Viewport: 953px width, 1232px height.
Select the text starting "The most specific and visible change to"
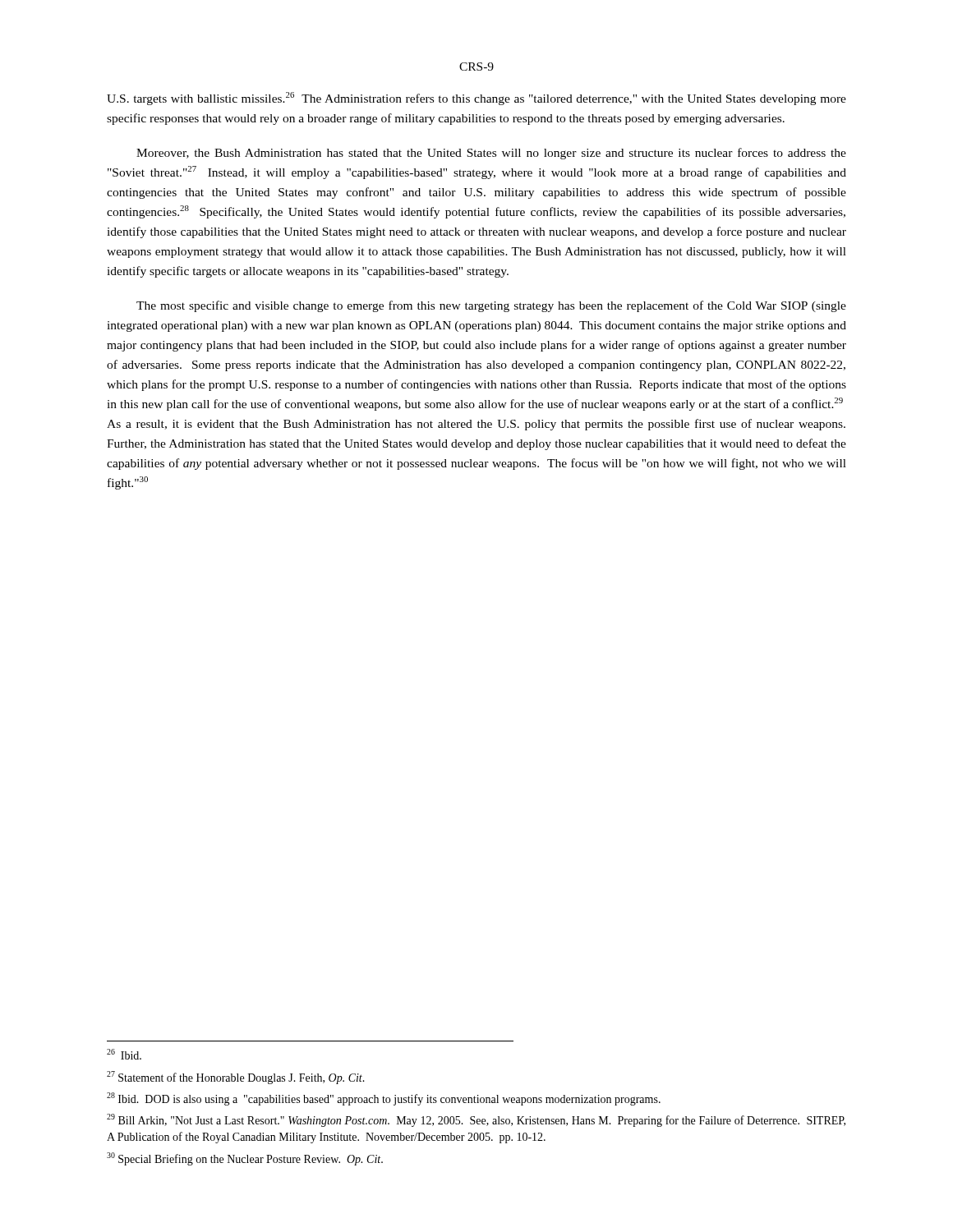coord(476,394)
